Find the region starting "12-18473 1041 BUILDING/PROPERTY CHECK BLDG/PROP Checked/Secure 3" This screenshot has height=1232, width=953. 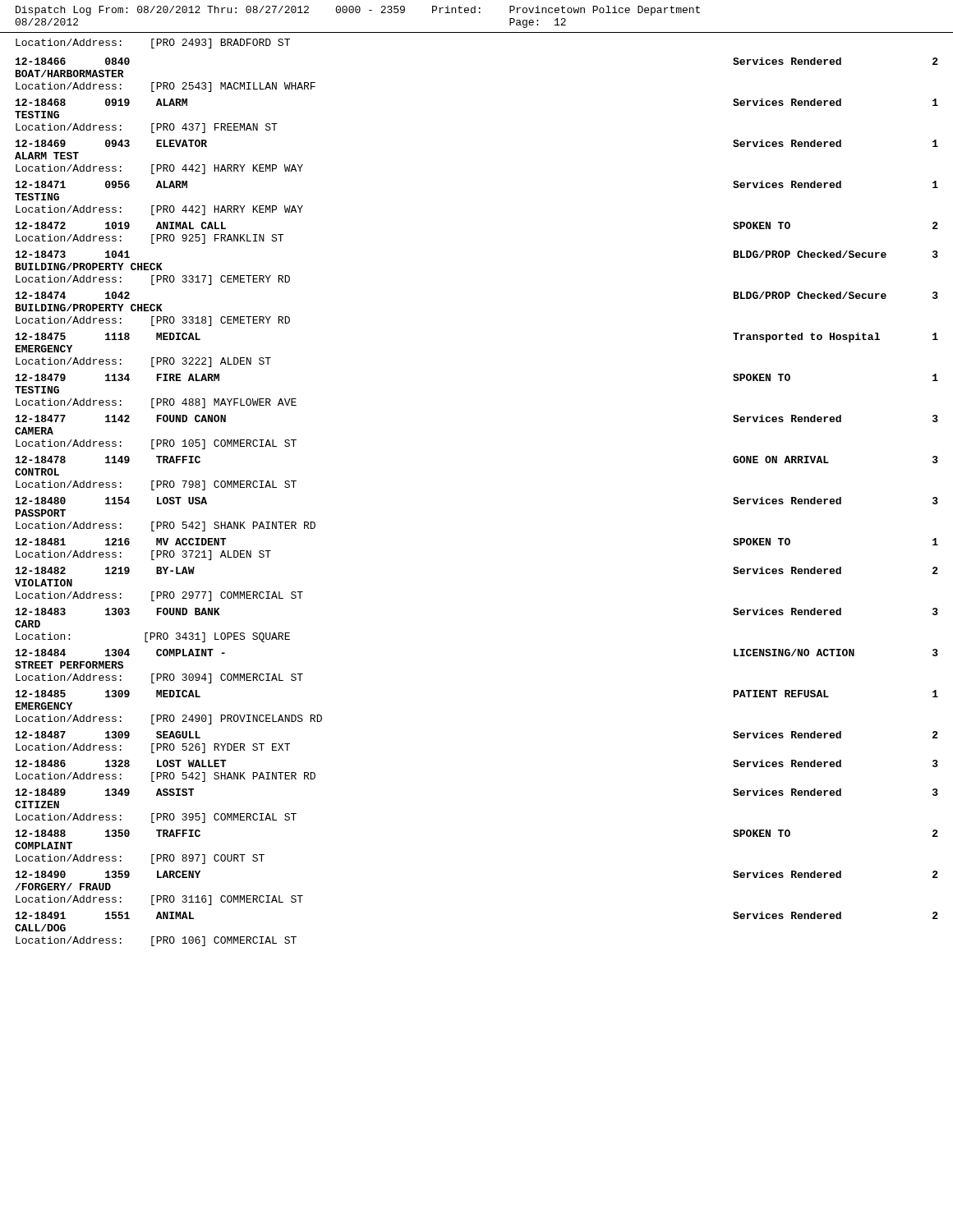pos(37,254)
